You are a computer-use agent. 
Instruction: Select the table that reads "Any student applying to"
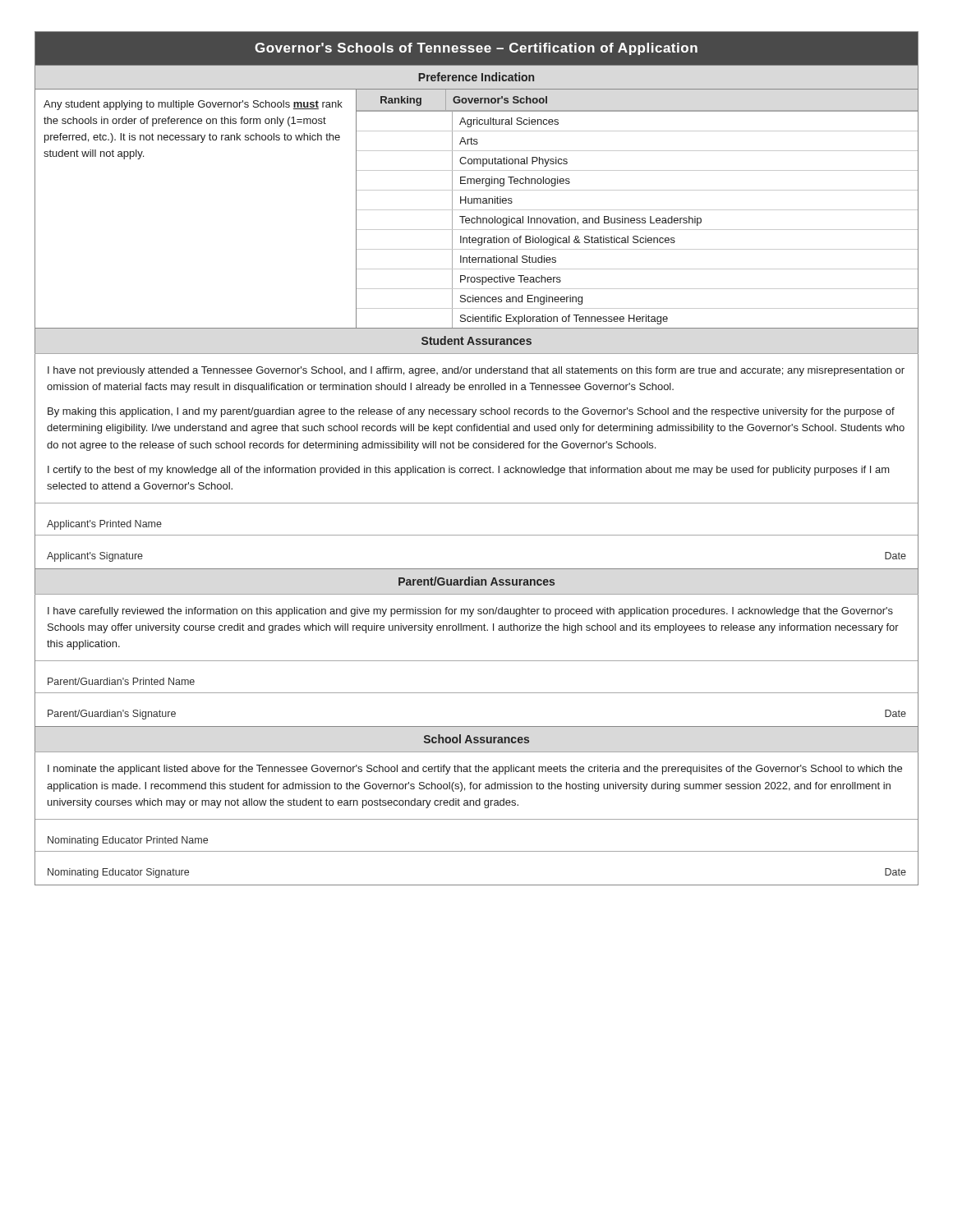[476, 209]
